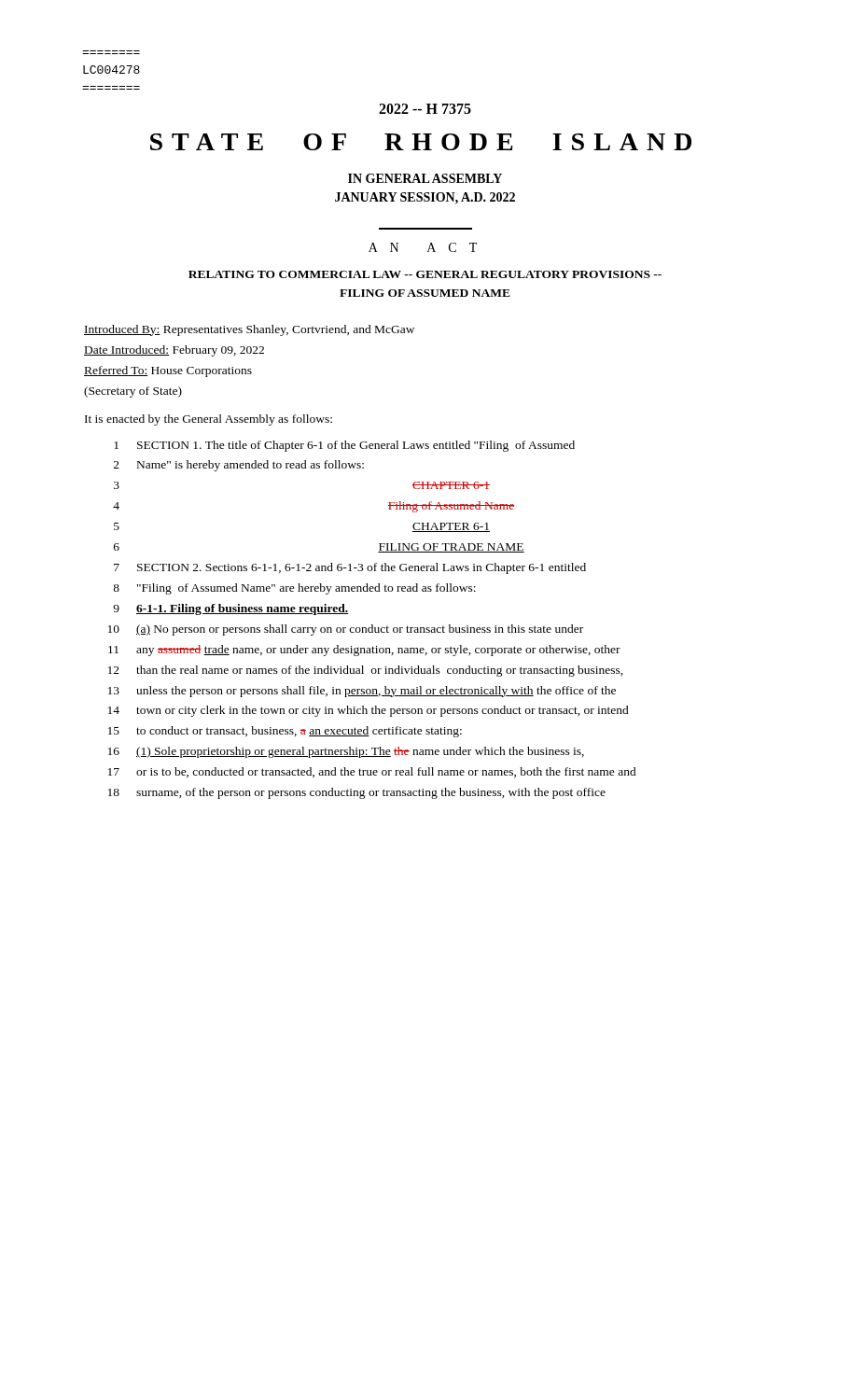Locate the text starting "15 to conduct or transact, business,"
This screenshot has width=850, height=1400.
[273, 732]
